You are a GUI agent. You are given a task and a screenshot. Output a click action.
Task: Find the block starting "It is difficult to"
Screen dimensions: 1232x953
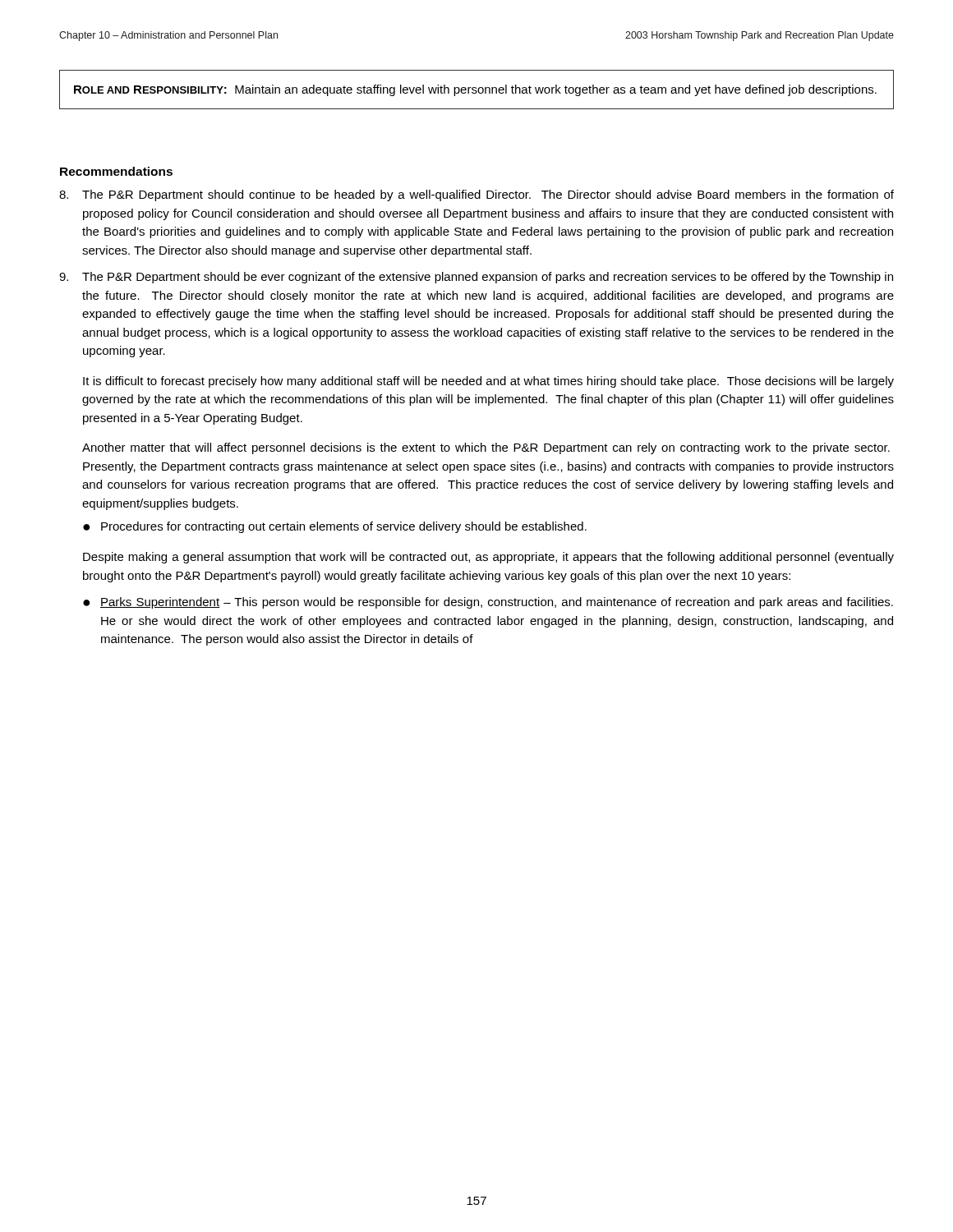488,399
